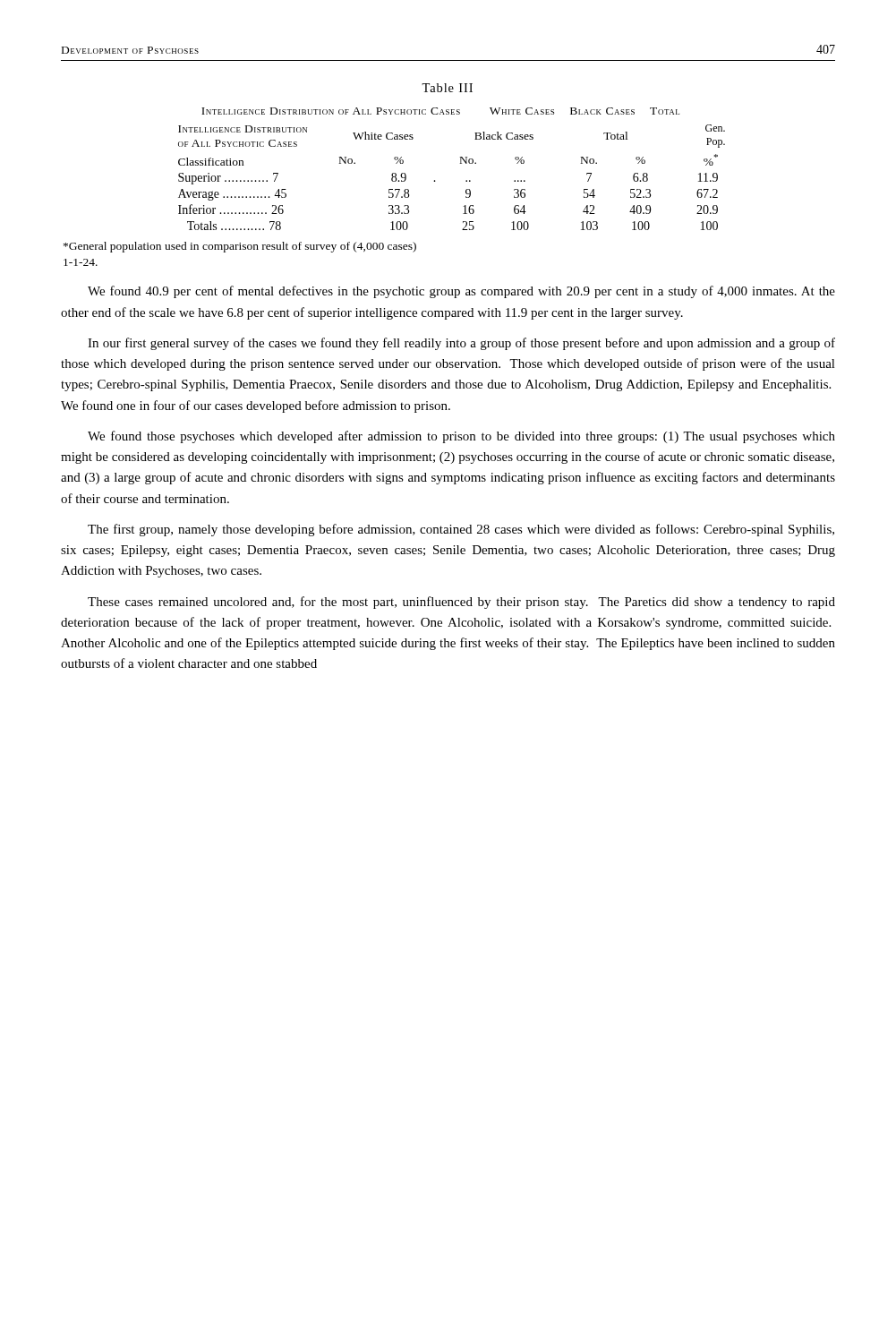The width and height of the screenshot is (896, 1343).
Task: Select the caption that says "Table III"
Action: coord(448,88)
